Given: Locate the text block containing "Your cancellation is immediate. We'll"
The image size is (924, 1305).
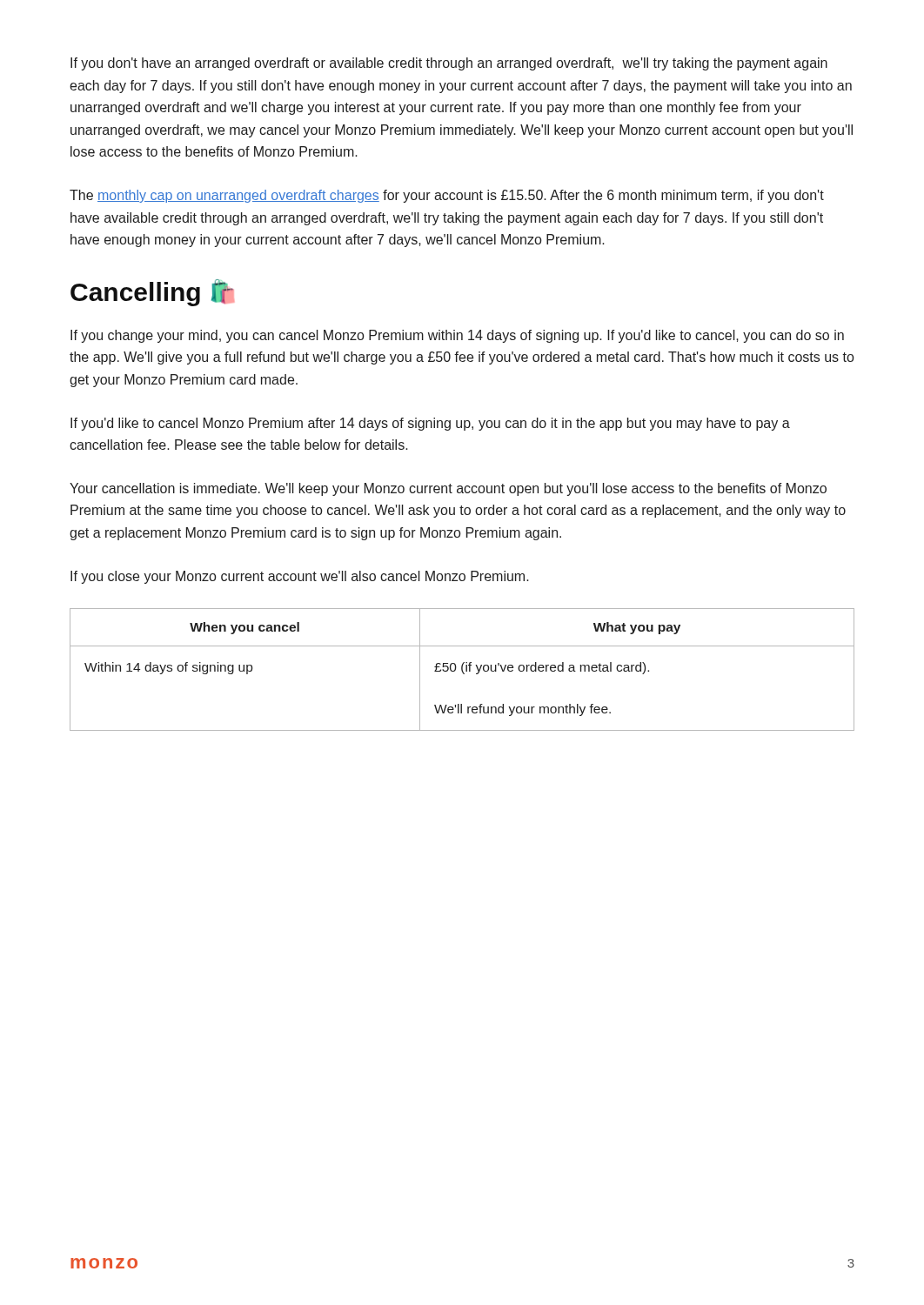Looking at the screenshot, I should click(458, 511).
